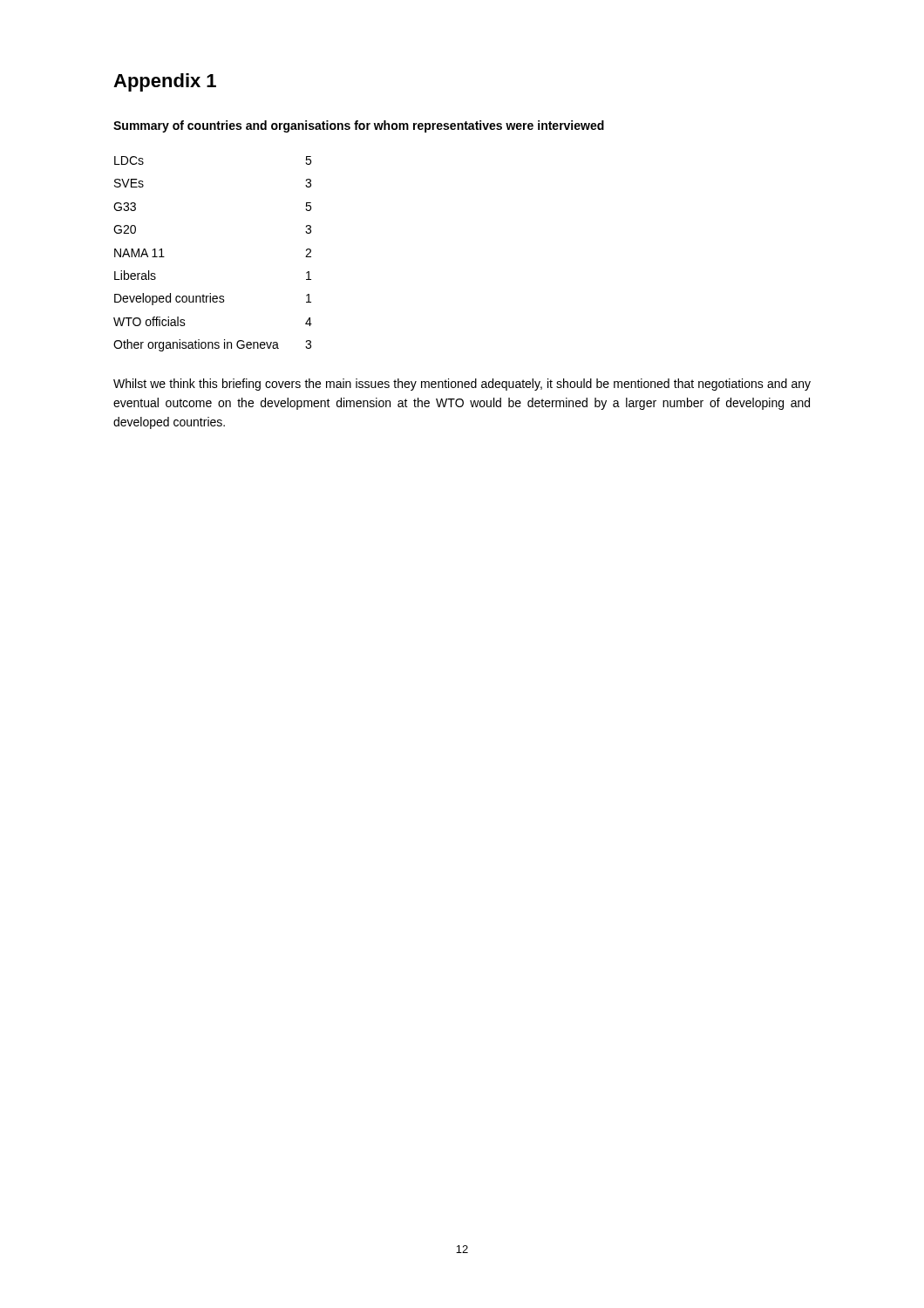
Task: Point to the passage starting "WTO officials4"
Action: pyautogui.click(x=153, y=321)
